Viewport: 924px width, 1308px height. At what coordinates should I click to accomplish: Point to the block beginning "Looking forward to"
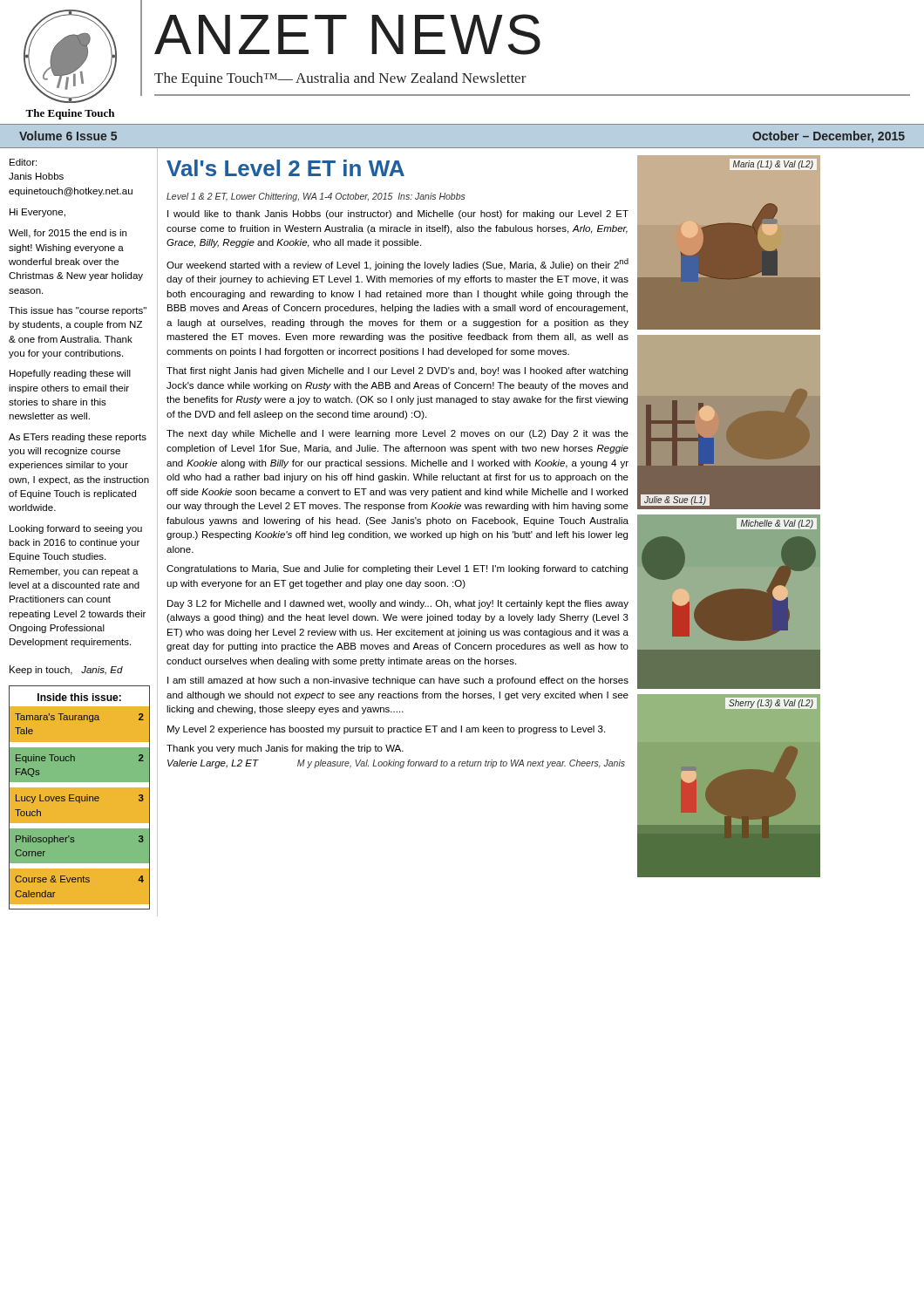pos(77,585)
